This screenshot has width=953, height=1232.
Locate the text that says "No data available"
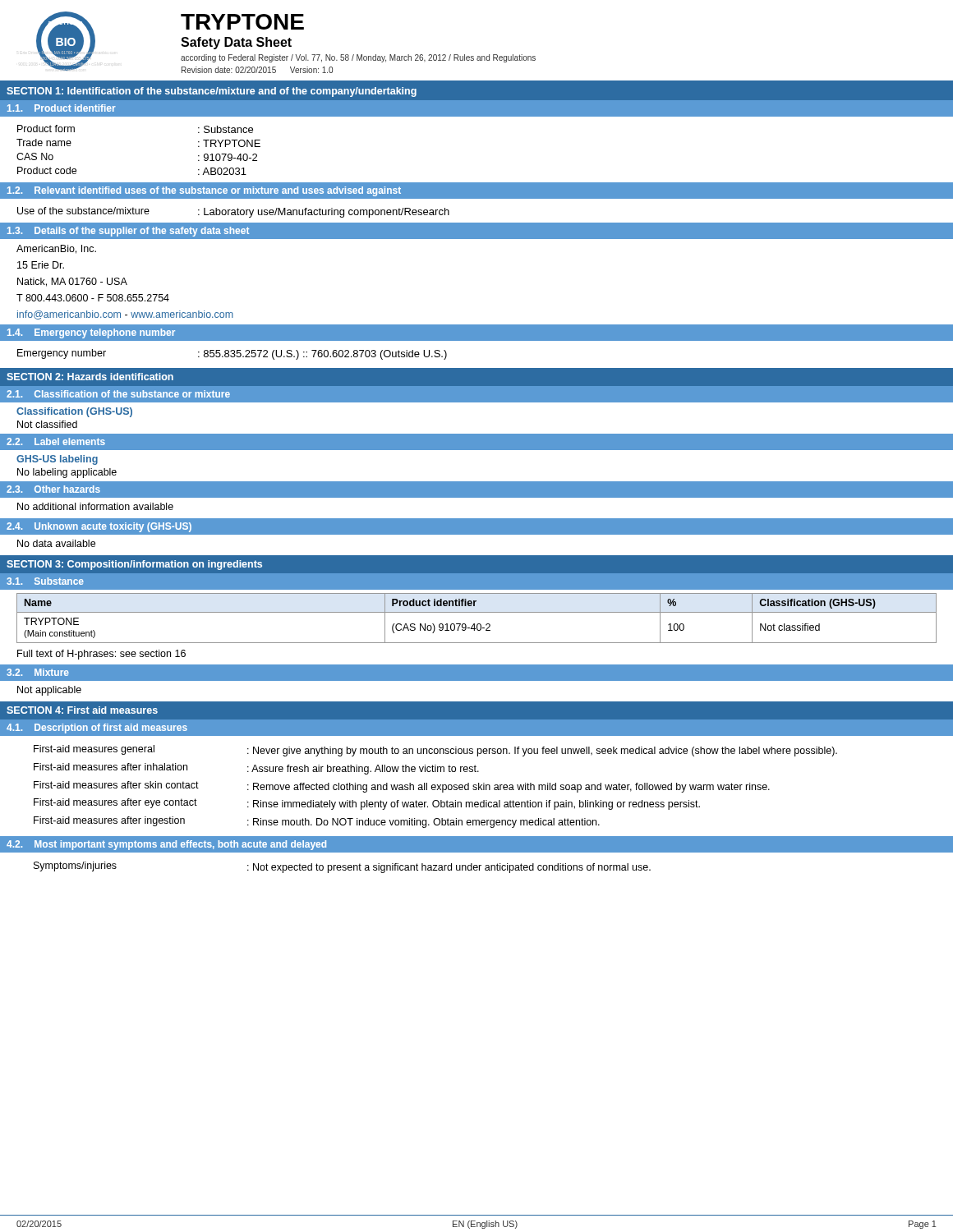(476, 544)
